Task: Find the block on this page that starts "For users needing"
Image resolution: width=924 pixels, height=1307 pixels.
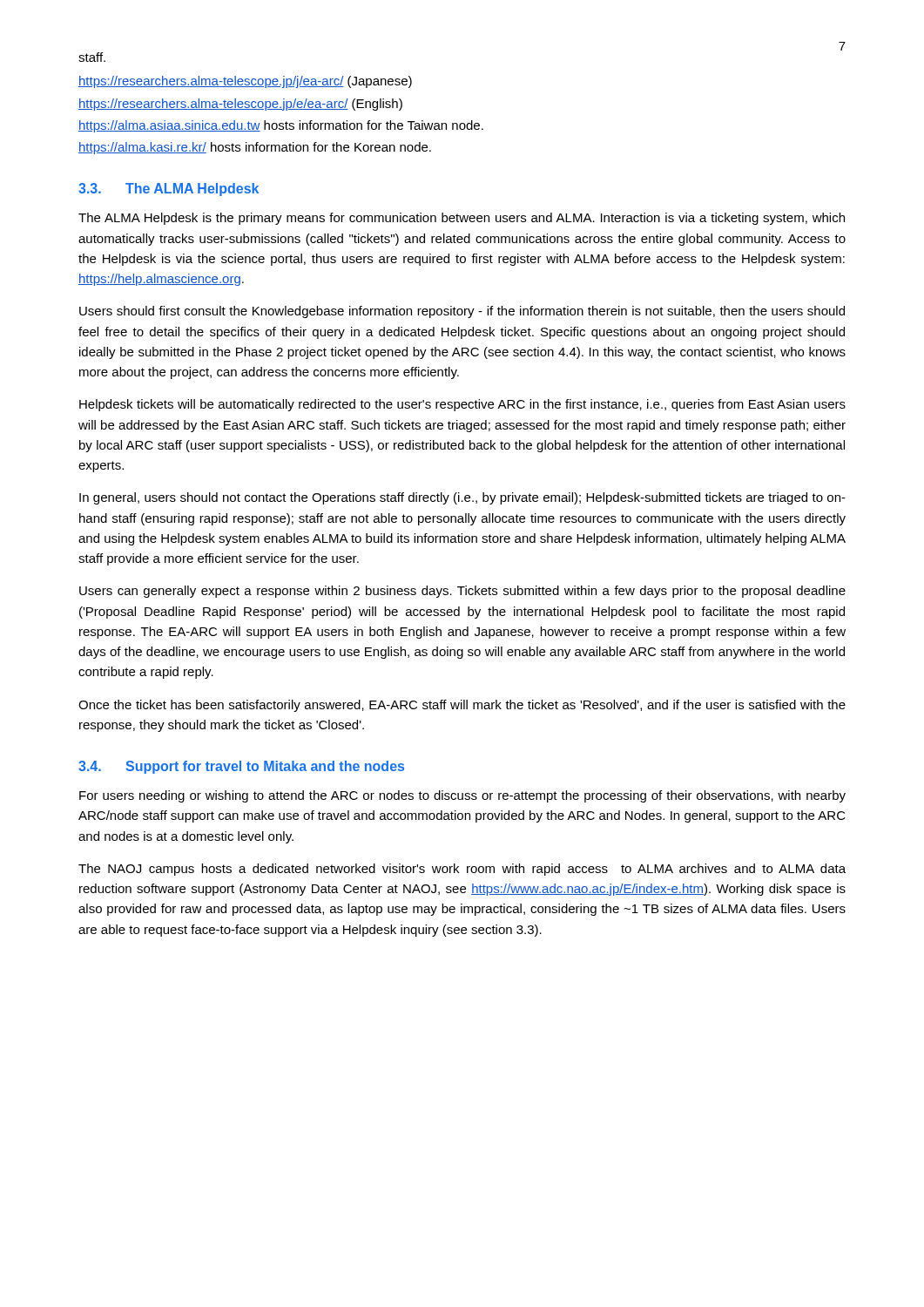Action: [x=462, y=815]
